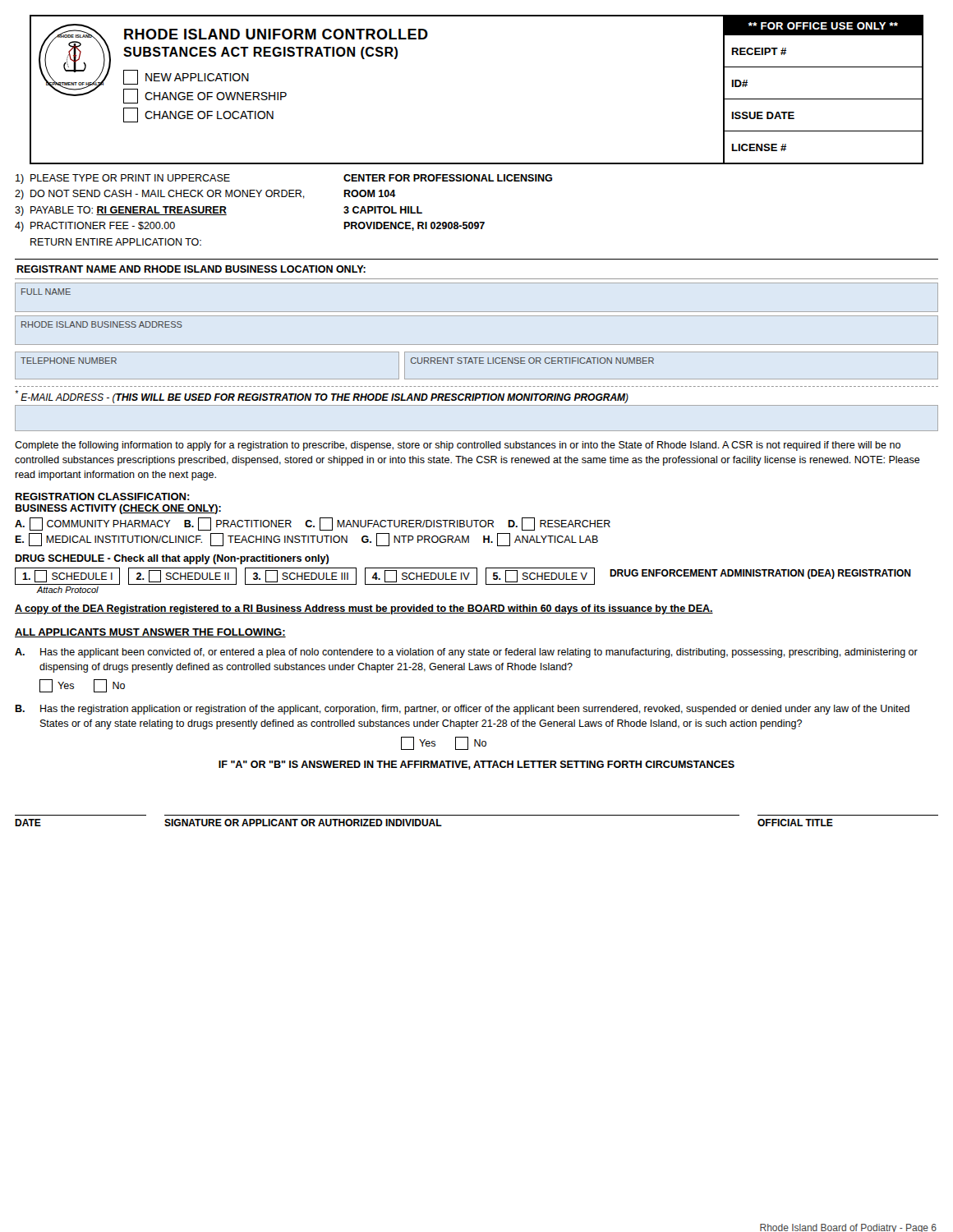Navigate to the element starting "DRUG SCHEDULE - Check all that apply (Non-practitioners"
Screen dimensions: 1232x953
click(476, 559)
